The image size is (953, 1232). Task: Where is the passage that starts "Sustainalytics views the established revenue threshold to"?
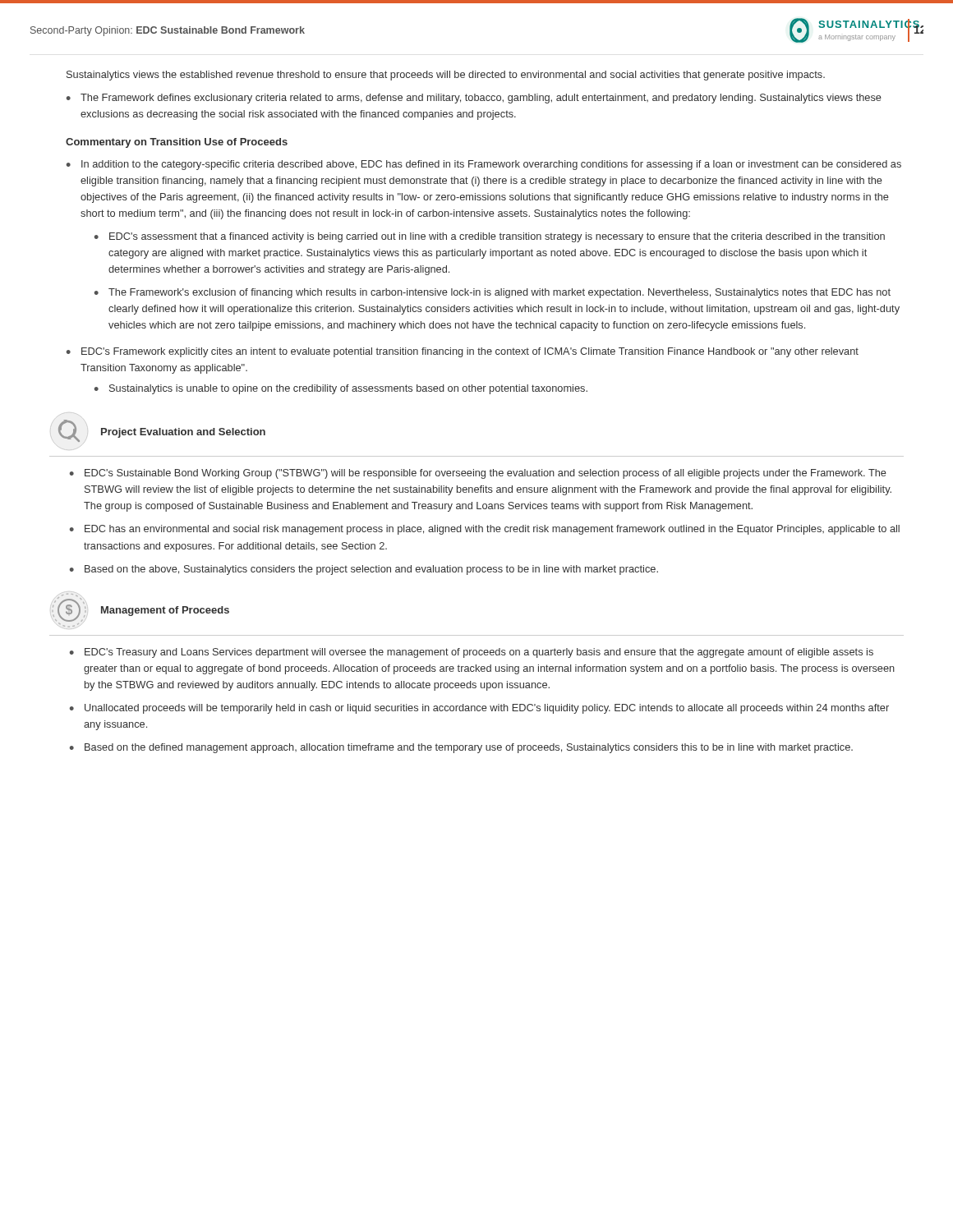(446, 74)
